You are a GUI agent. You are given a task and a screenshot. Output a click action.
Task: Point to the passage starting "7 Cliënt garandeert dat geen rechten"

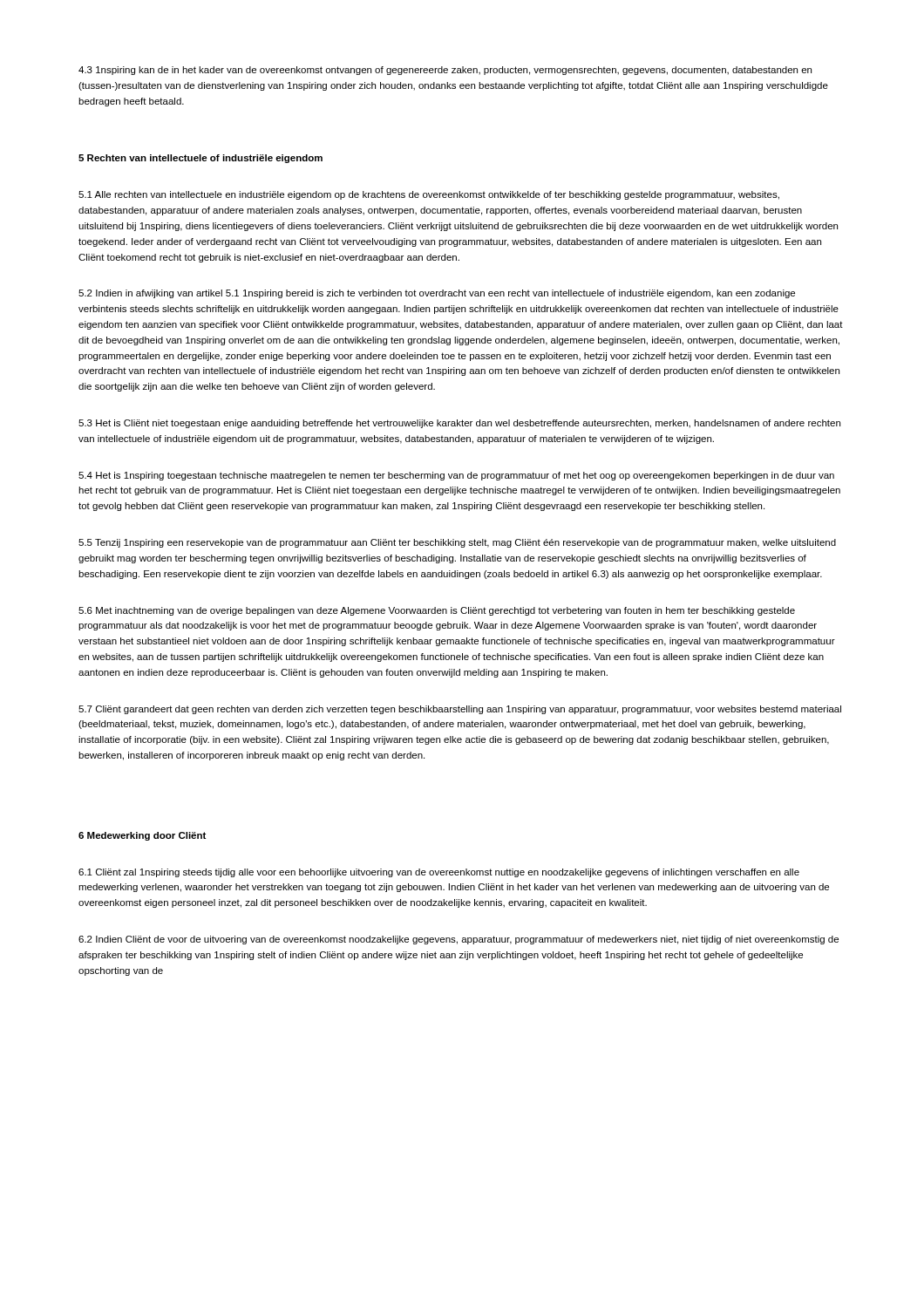[460, 732]
